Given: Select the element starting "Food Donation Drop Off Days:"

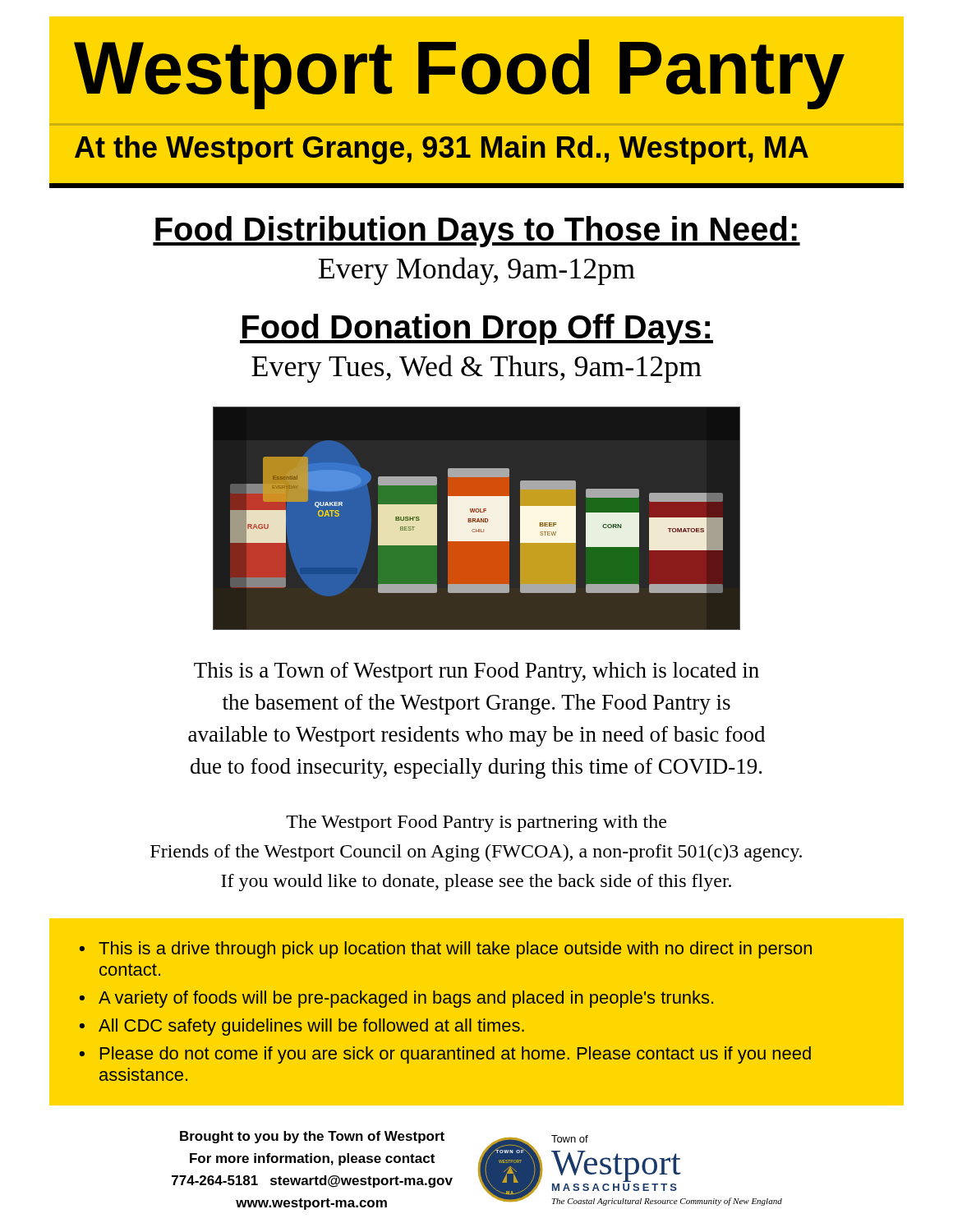Looking at the screenshot, I should (476, 327).
